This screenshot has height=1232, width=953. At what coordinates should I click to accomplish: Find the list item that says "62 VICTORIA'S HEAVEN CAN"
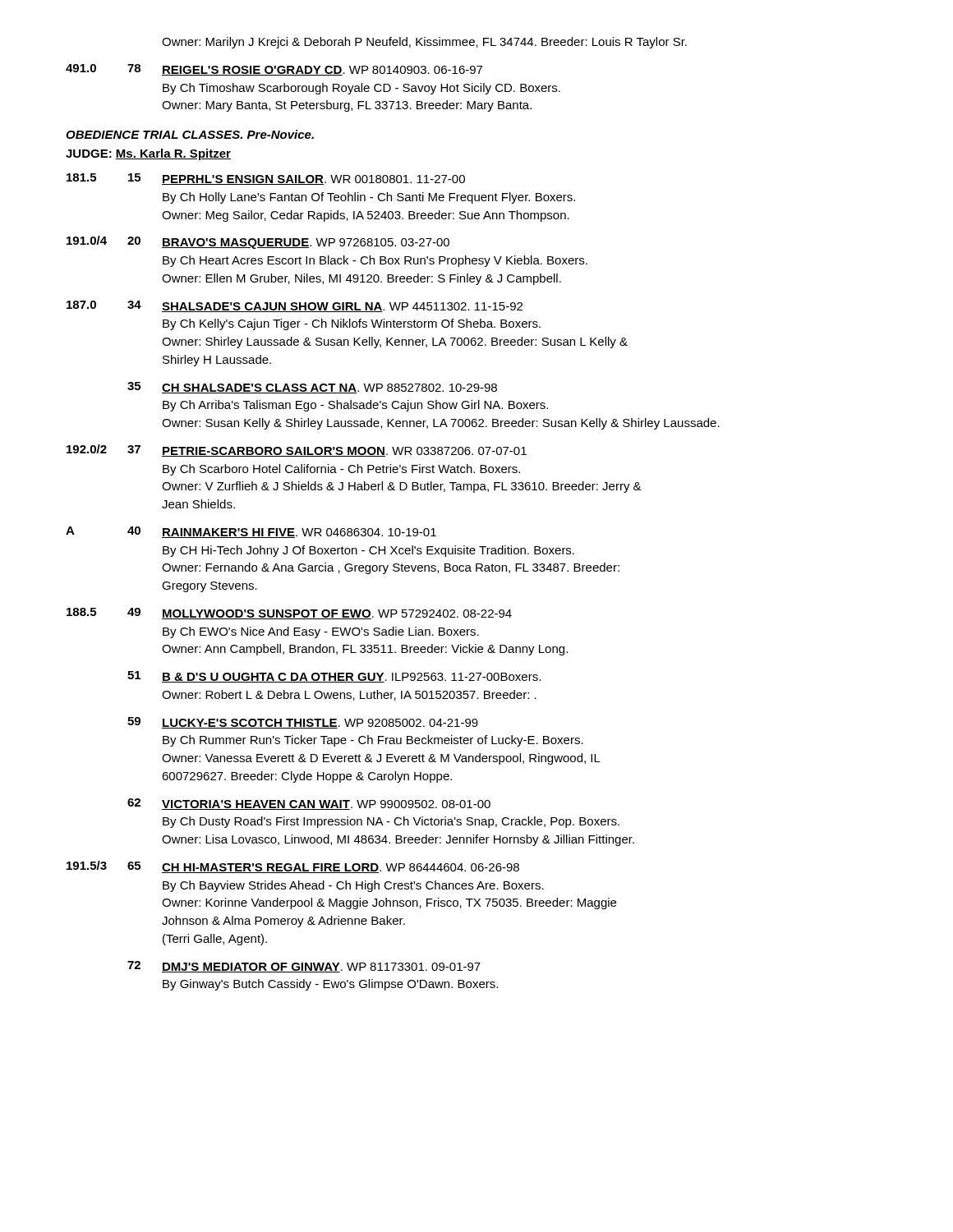click(507, 821)
